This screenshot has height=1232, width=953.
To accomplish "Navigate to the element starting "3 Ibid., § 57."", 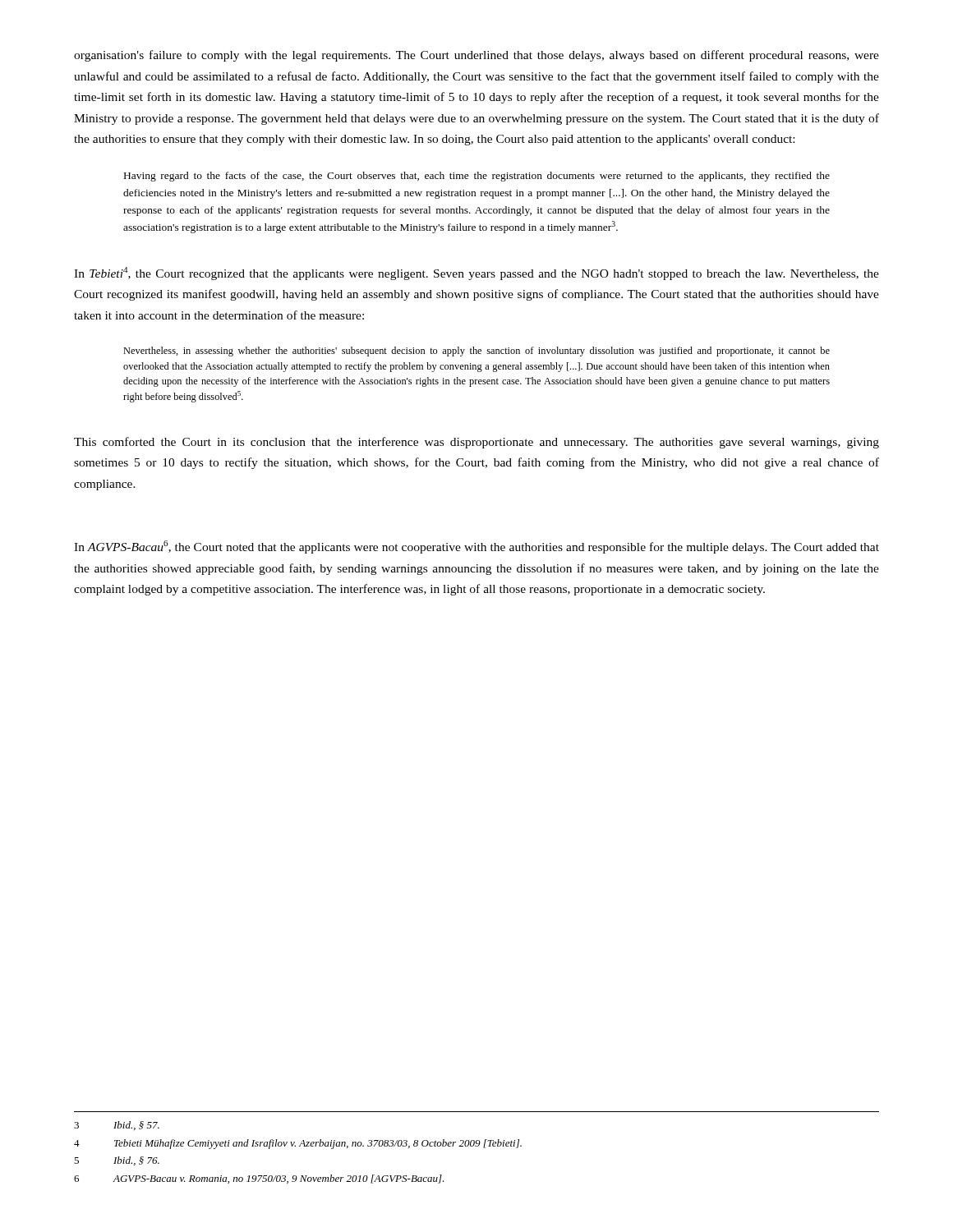I will [117, 1126].
